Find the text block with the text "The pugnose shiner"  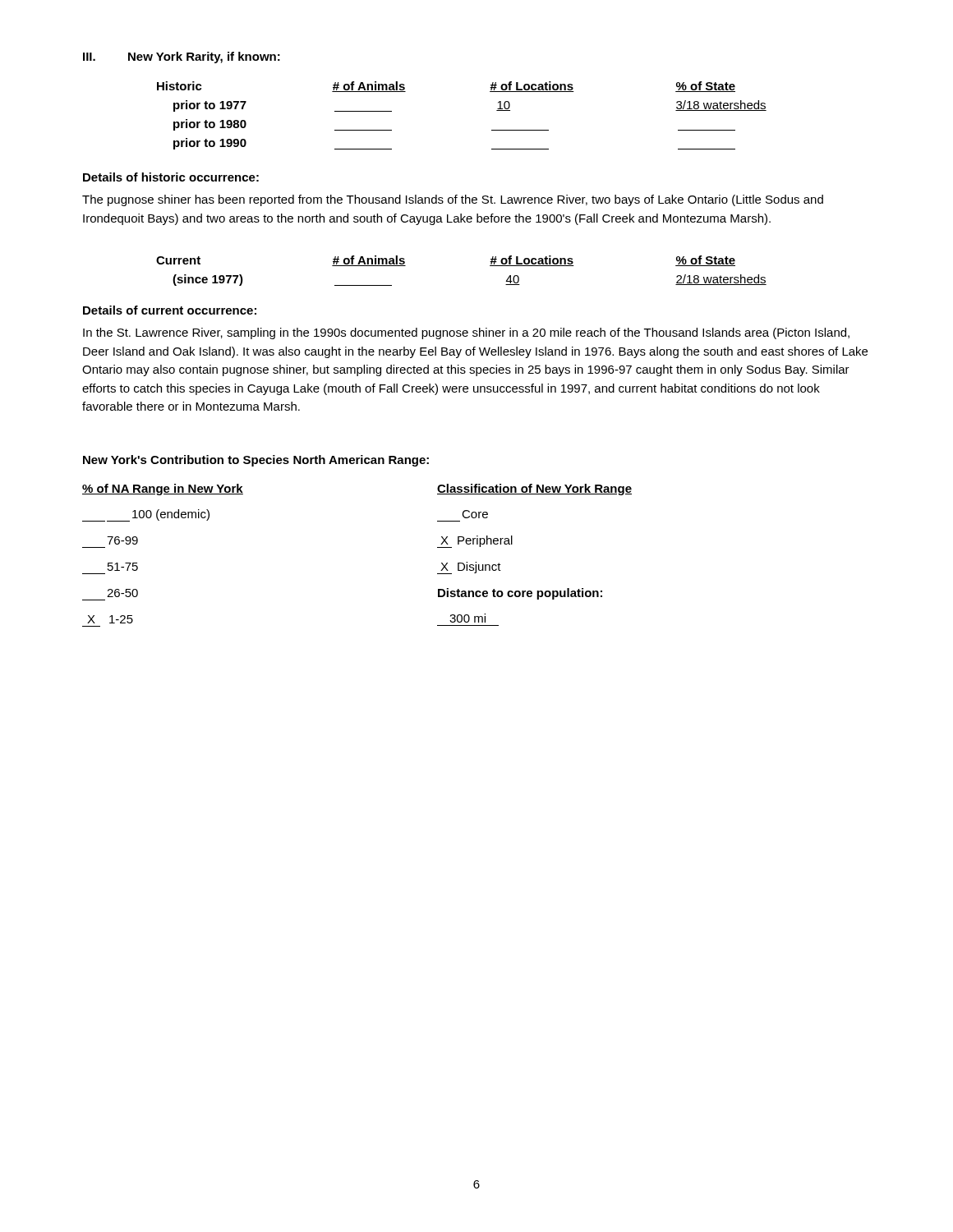(x=453, y=208)
